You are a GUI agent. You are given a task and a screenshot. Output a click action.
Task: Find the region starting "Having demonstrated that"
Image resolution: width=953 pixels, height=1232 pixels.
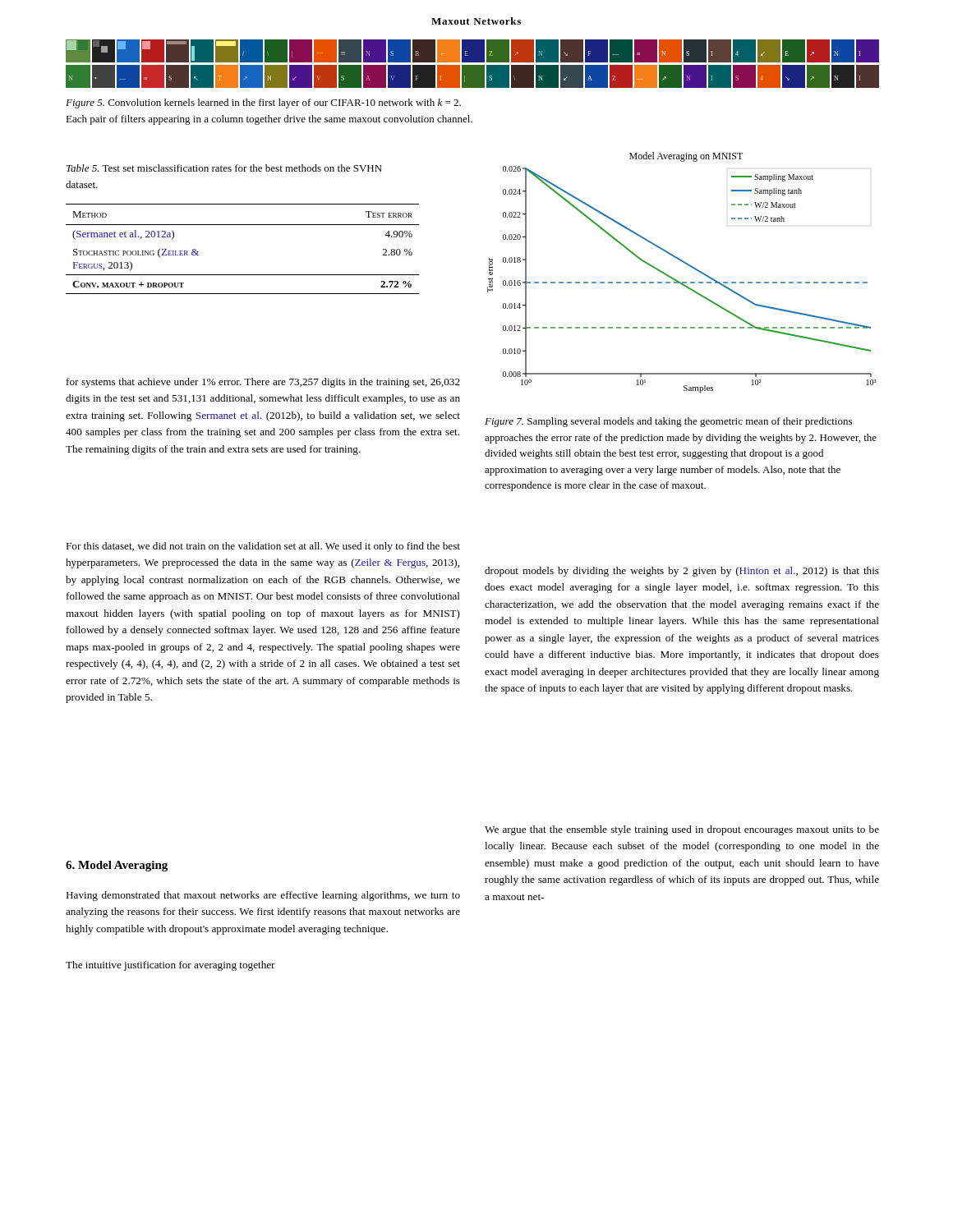[x=263, y=912]
